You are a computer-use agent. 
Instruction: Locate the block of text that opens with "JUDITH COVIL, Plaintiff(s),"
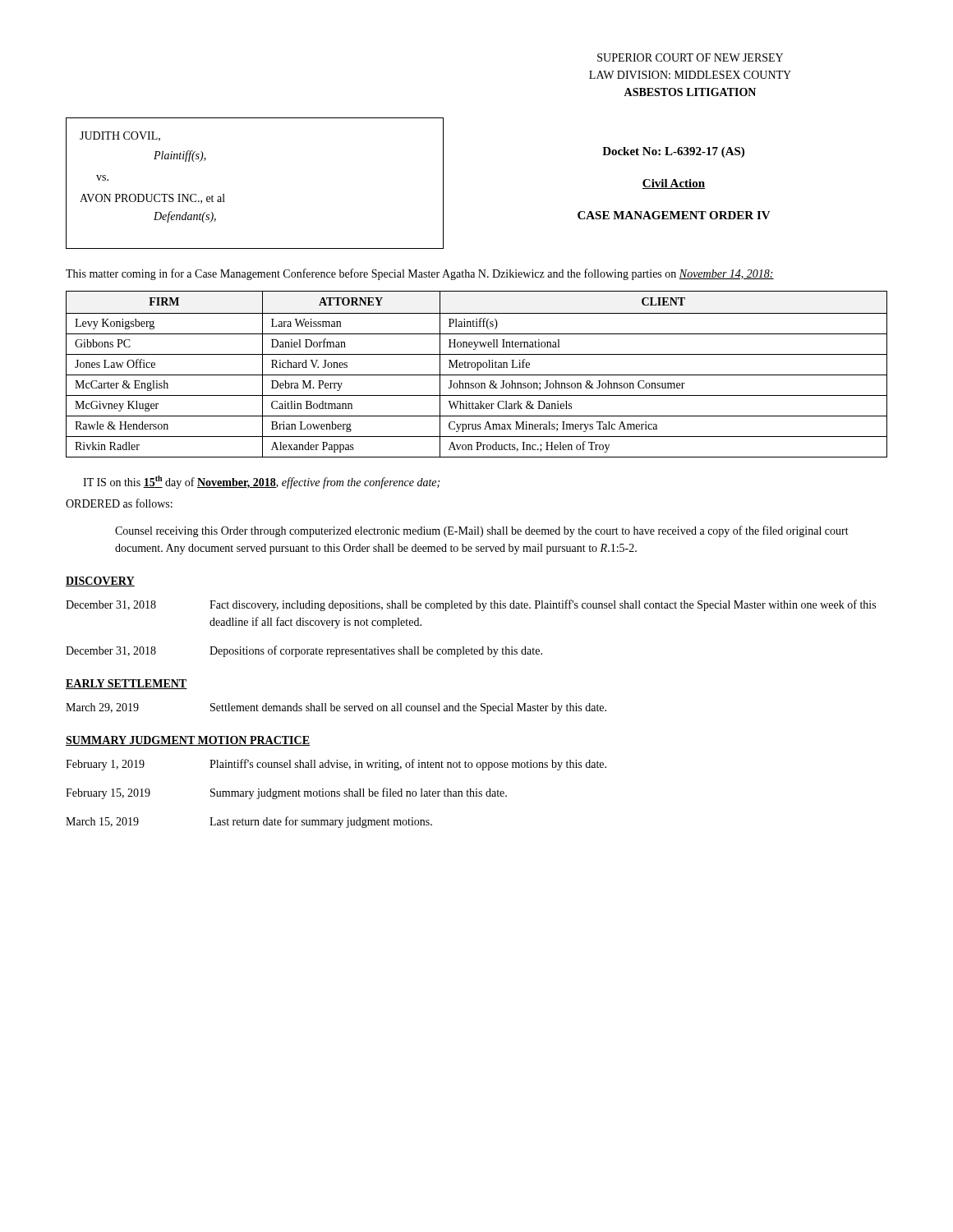pos(120,136)
